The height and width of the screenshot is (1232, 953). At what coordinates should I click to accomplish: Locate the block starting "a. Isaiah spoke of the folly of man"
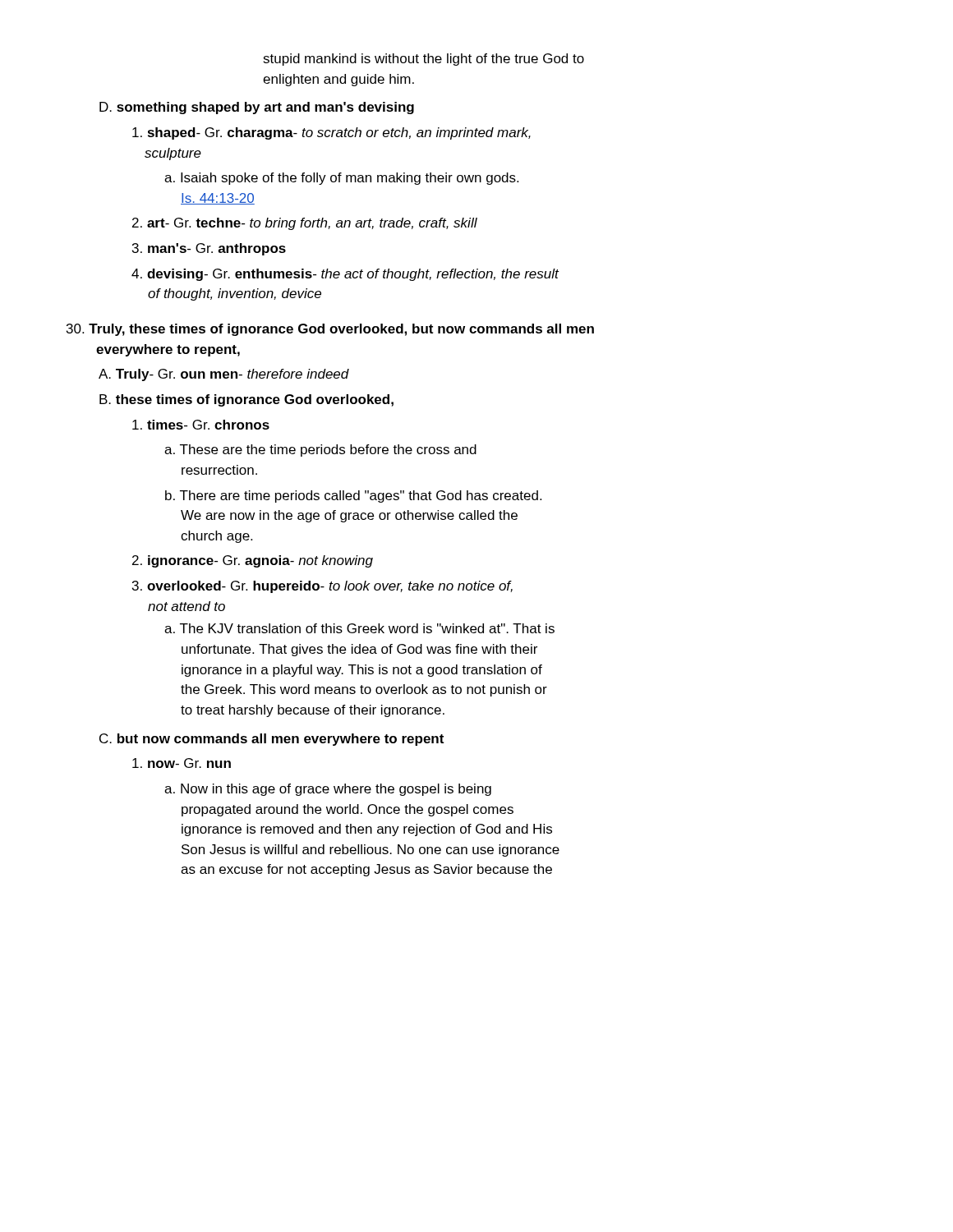pyautogui.click(x=342, y=188)
